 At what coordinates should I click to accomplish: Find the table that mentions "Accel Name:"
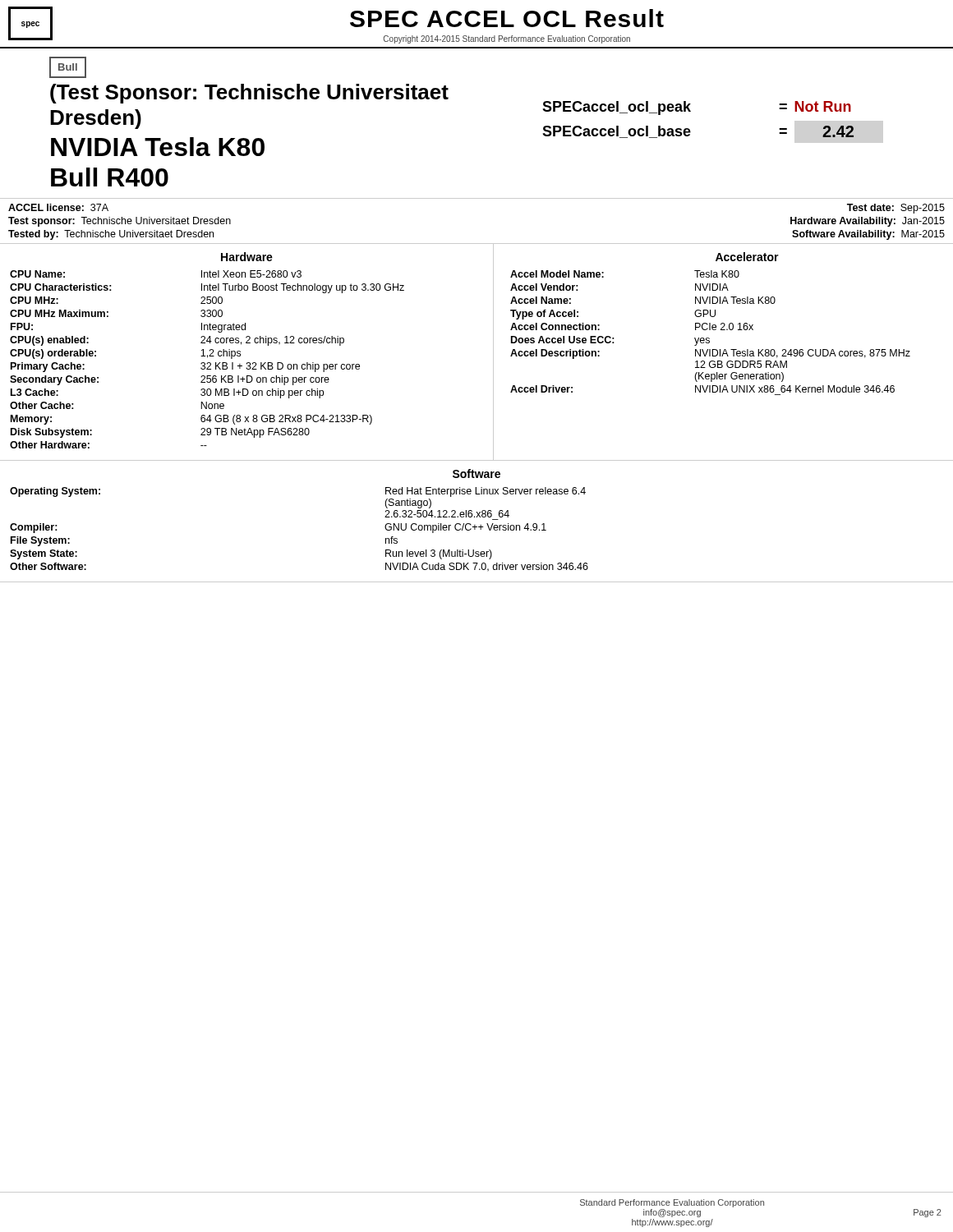pos(723,352)
